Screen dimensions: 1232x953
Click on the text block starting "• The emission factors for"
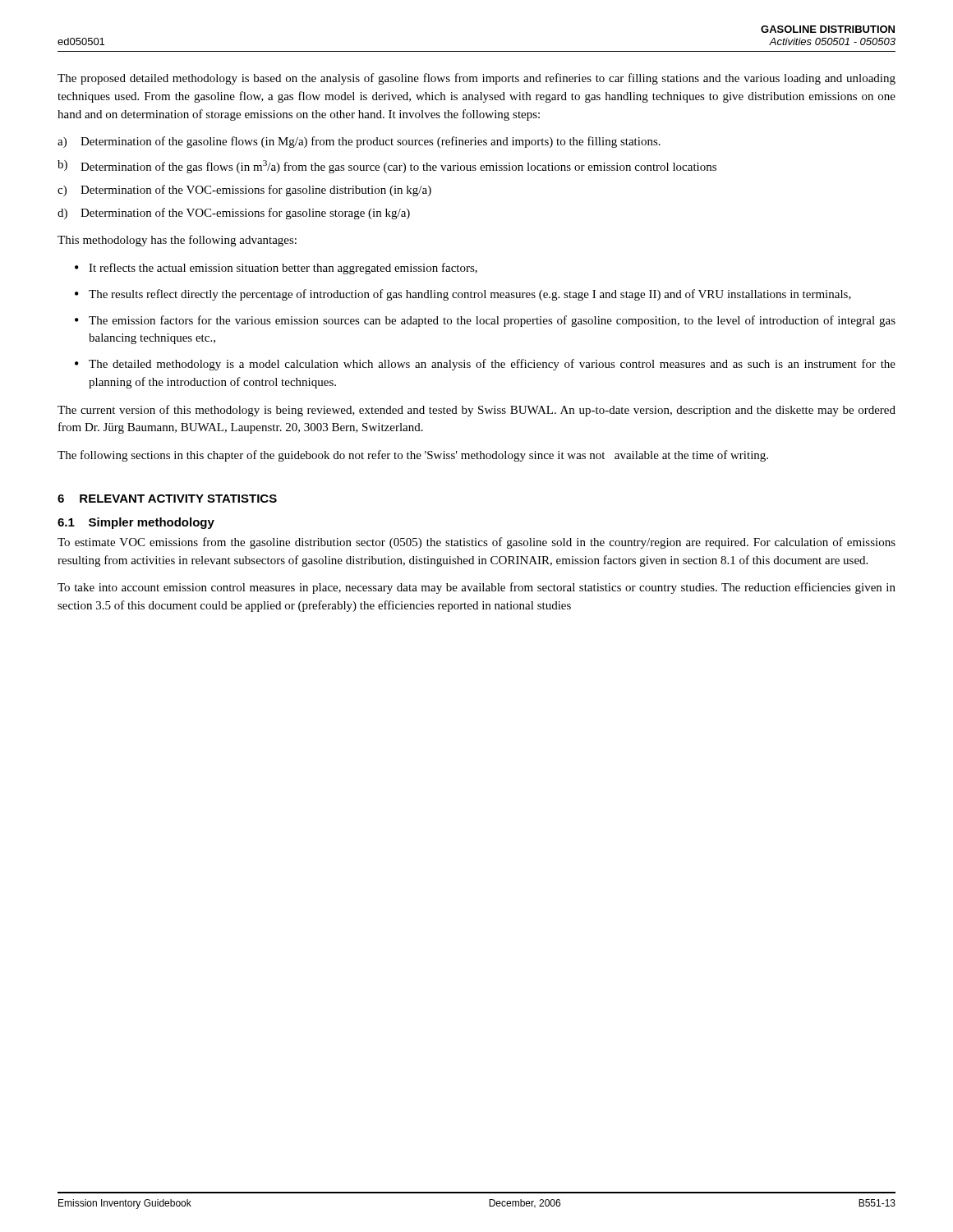pyautogui.click(x=476, y=330)
